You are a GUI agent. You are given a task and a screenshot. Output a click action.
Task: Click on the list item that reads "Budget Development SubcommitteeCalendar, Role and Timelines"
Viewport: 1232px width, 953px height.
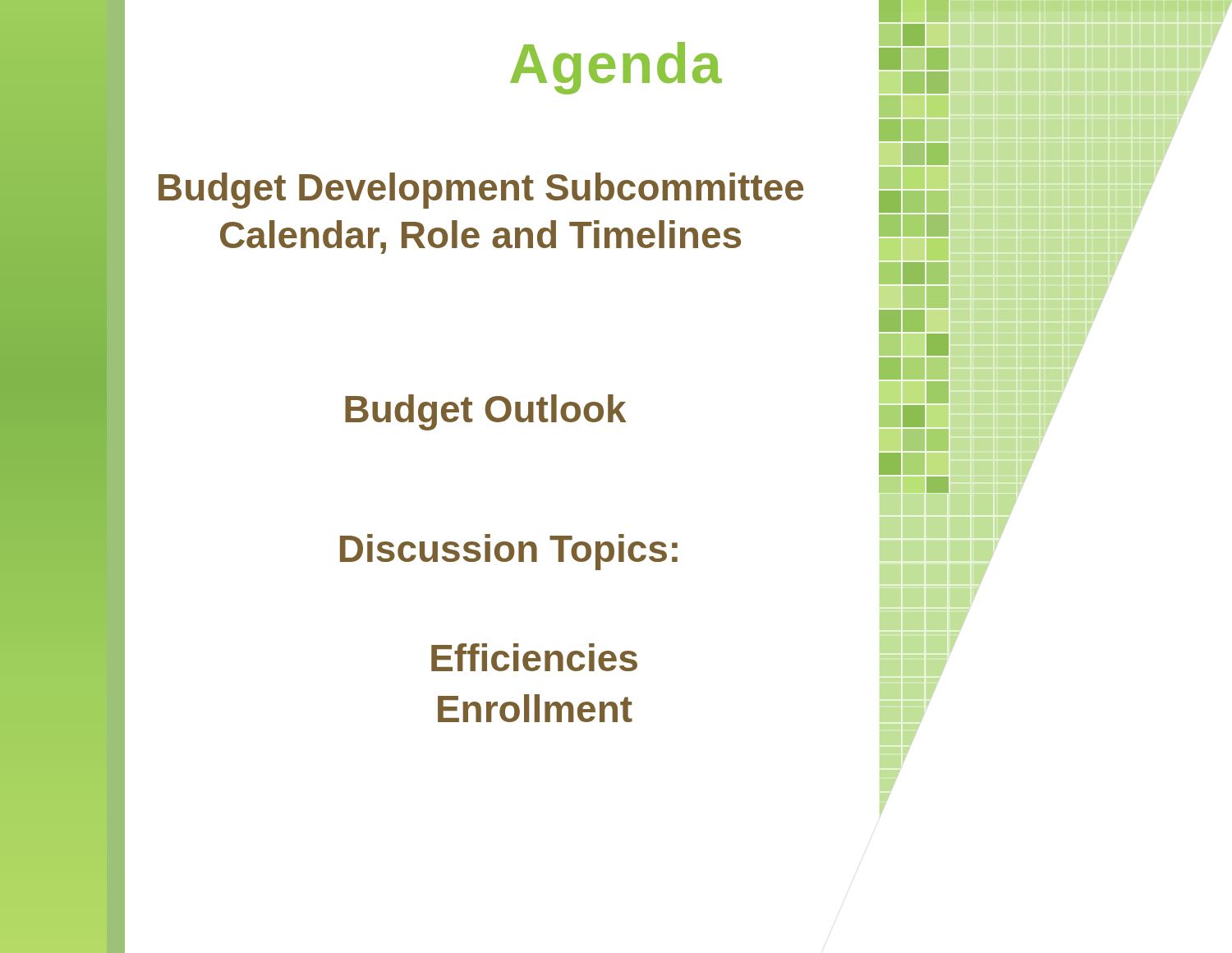click(480, 211)
